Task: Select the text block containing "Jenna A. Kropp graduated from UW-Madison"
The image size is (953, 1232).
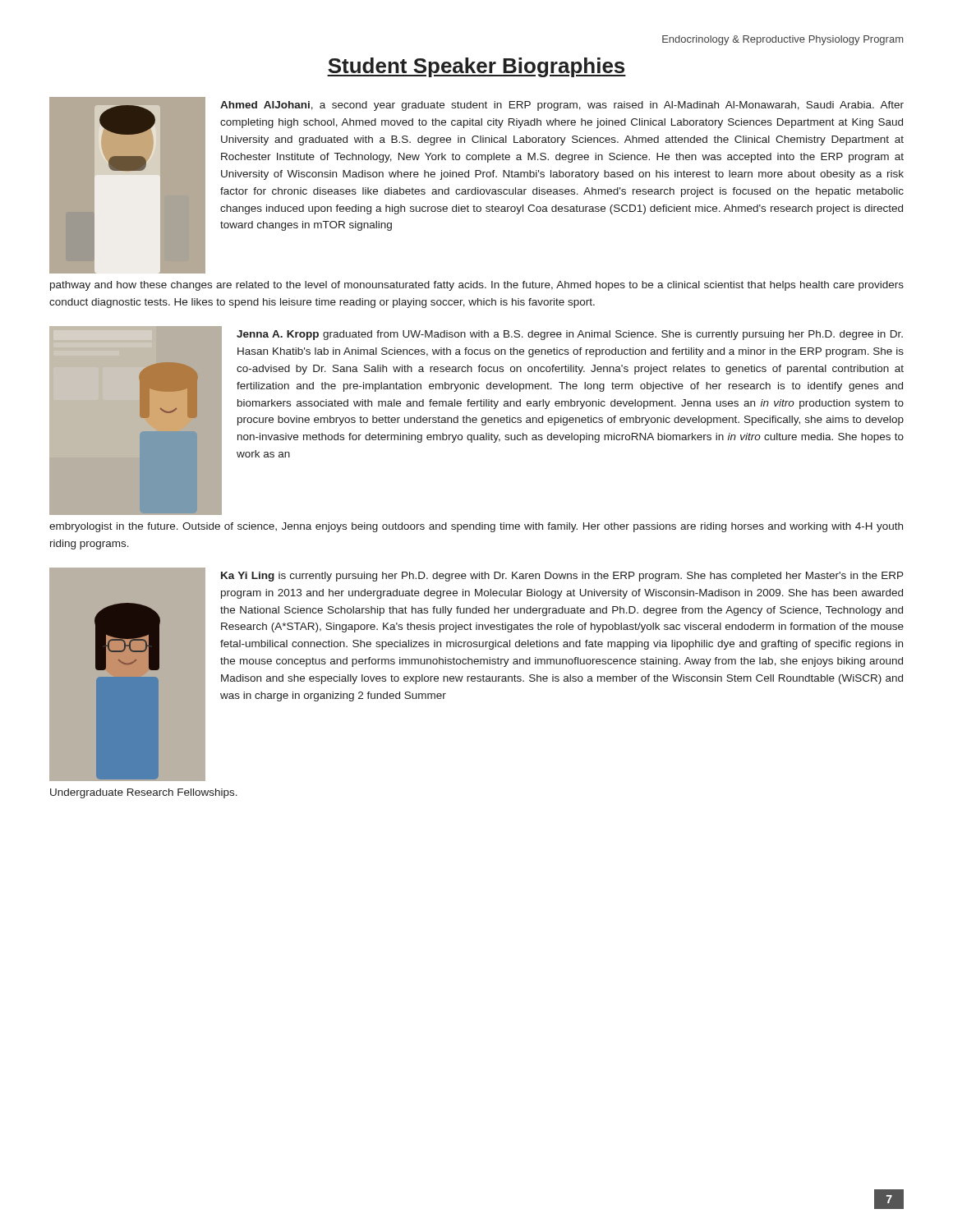Action: (x=570, y=394)
